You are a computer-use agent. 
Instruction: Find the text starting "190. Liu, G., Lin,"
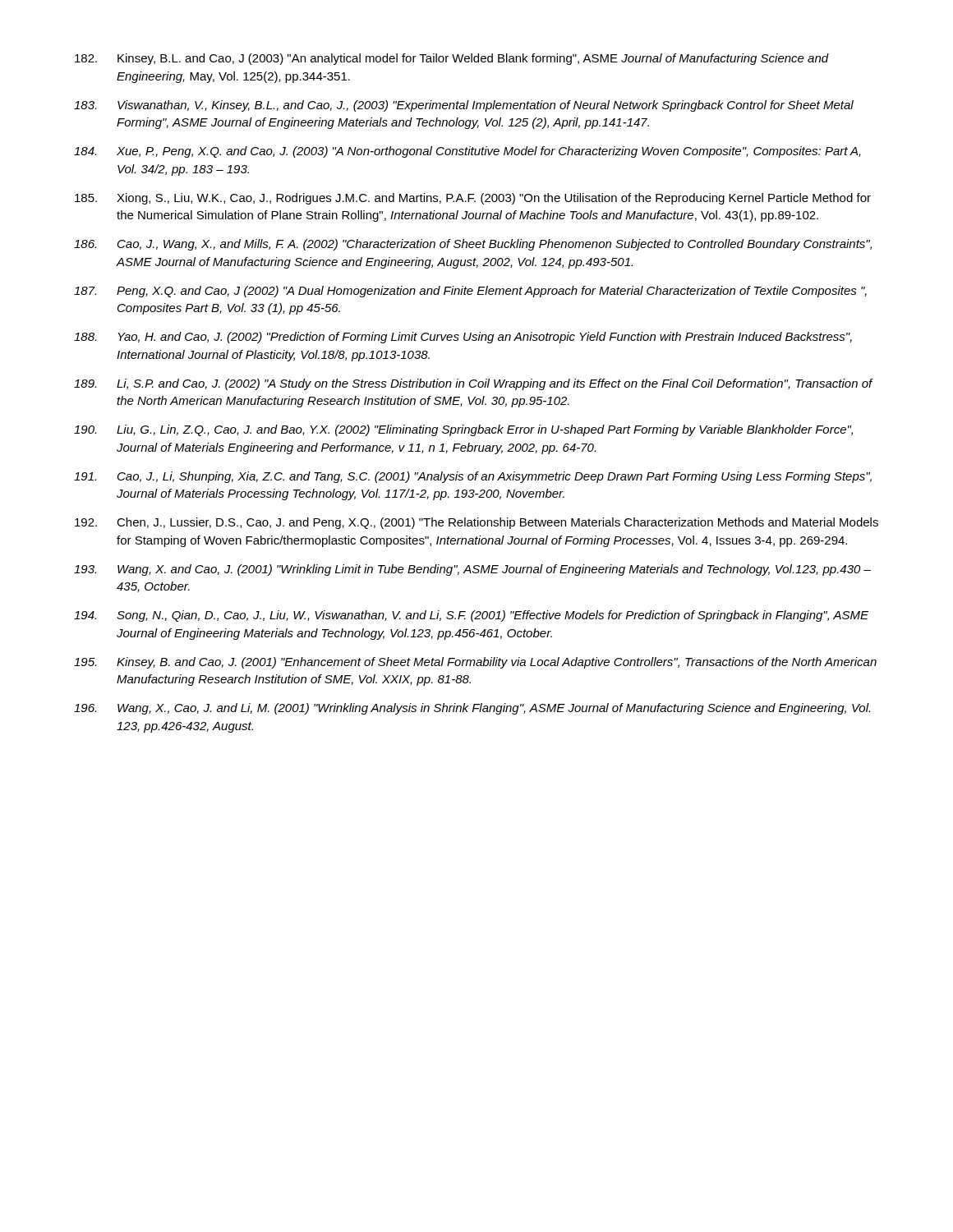476,438
